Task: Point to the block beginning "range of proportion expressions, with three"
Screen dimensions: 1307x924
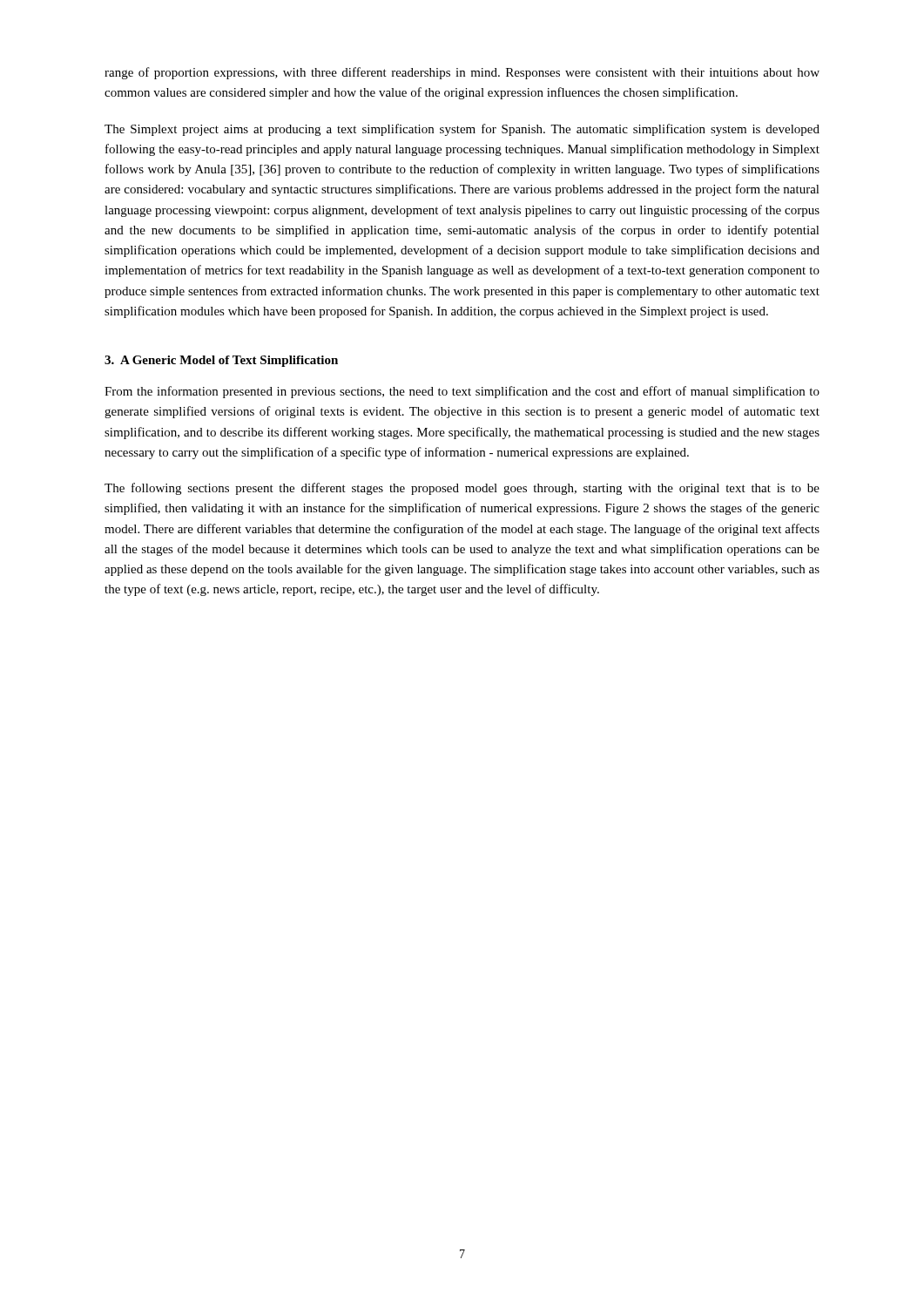Action: 462,82
